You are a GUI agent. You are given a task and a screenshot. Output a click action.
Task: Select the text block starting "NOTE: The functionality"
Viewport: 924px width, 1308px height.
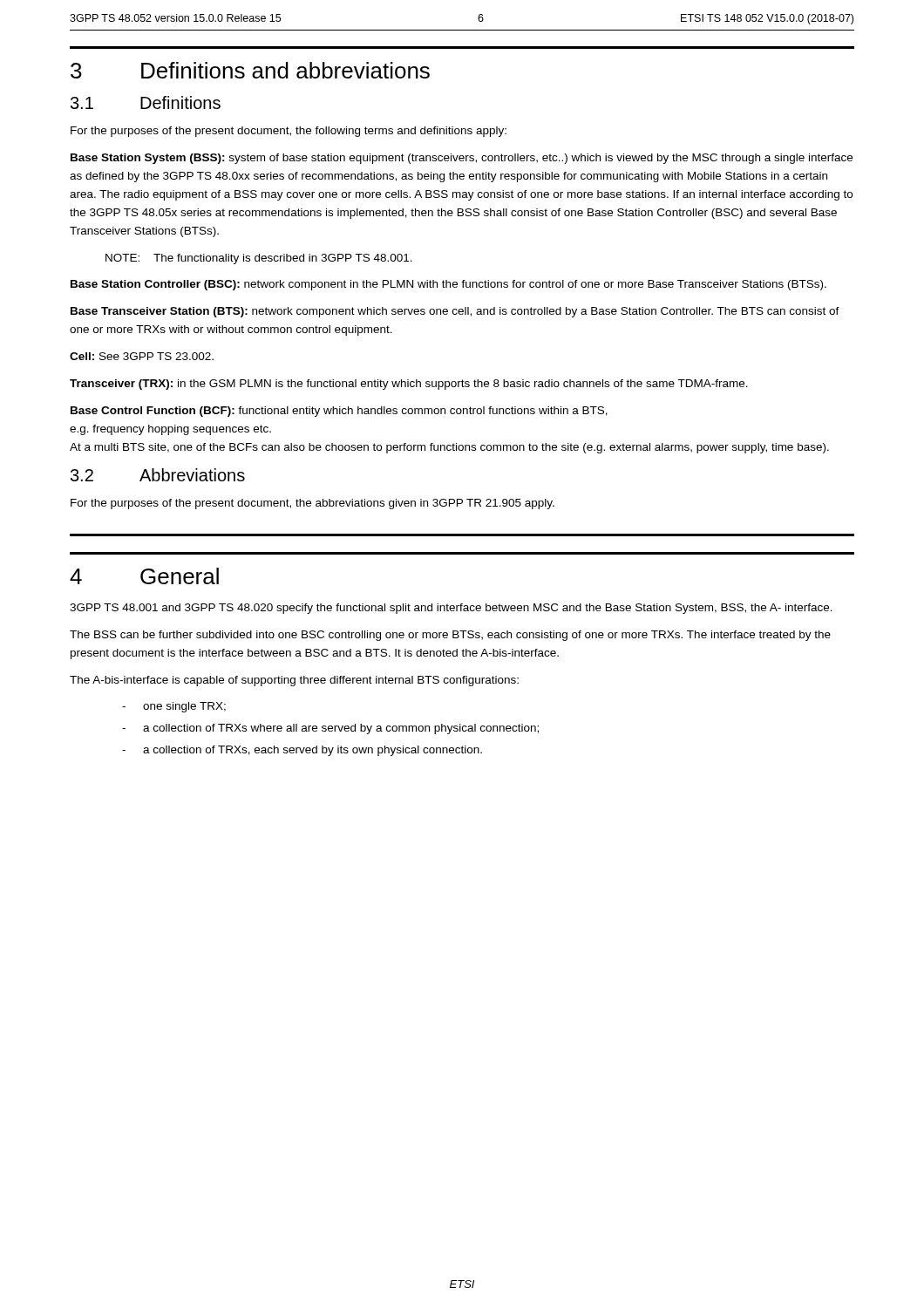(259, 257)
